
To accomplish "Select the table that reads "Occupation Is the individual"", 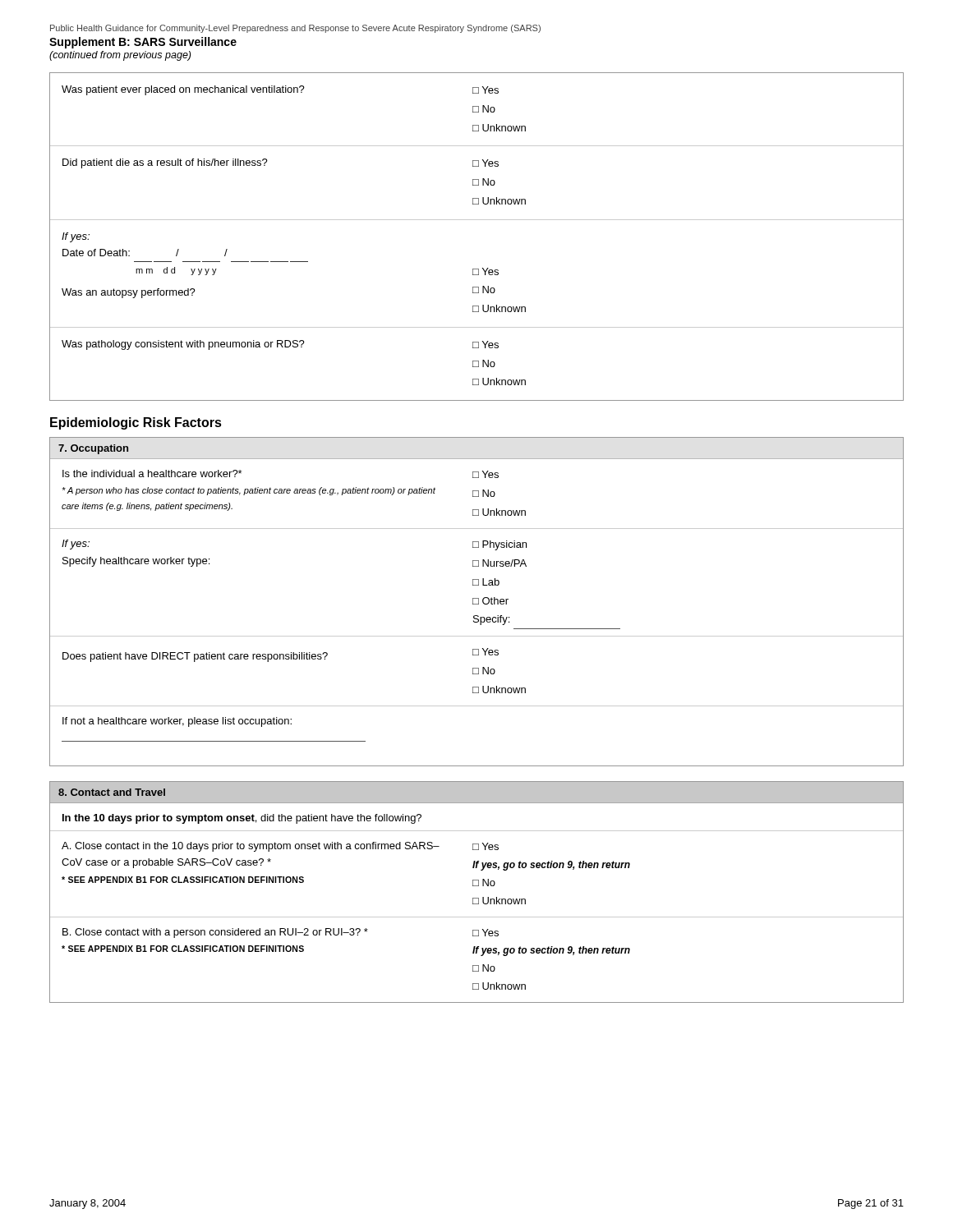I will click(x=476, y=602).
